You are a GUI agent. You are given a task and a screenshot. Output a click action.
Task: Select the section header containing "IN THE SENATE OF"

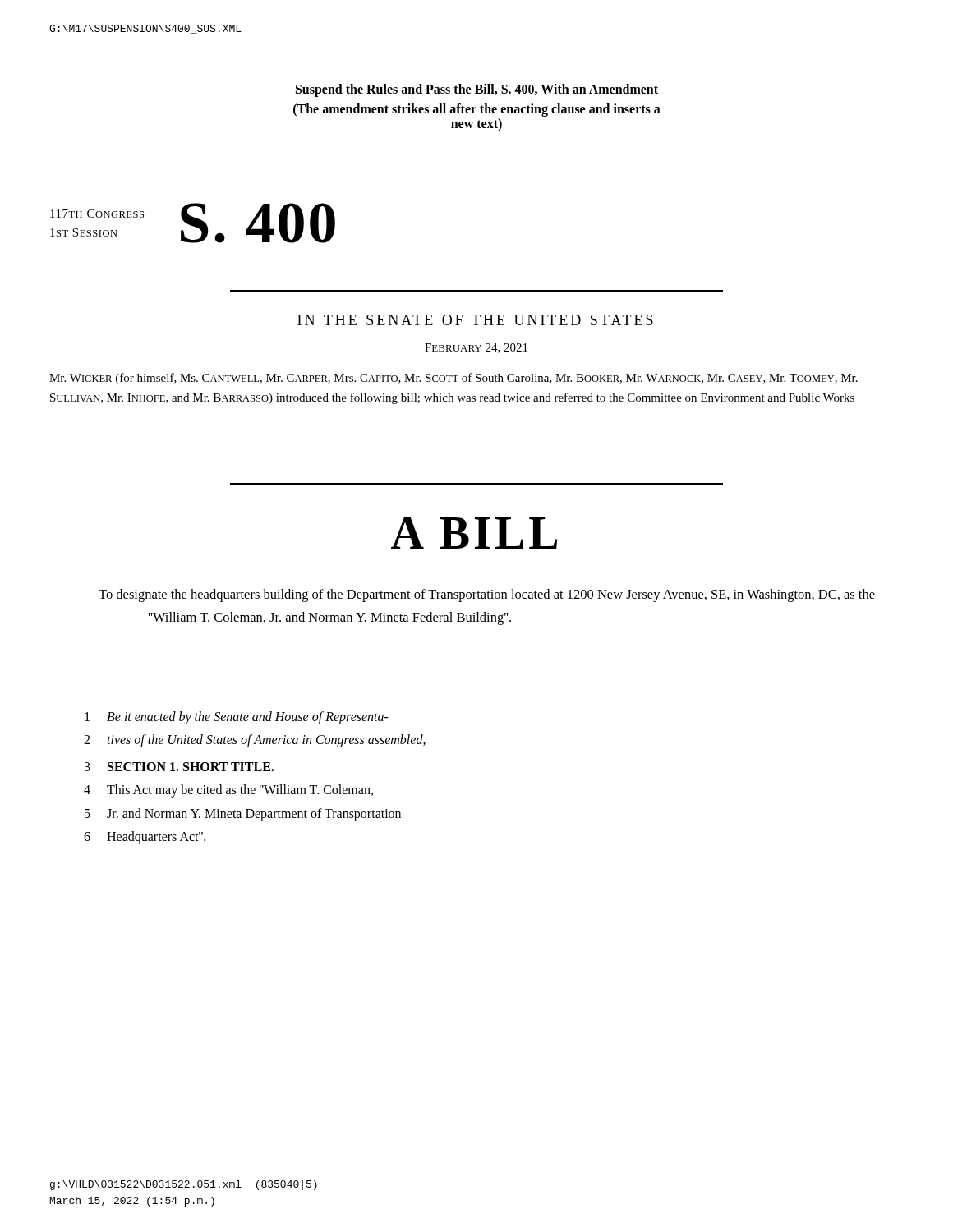click(476, 320)
